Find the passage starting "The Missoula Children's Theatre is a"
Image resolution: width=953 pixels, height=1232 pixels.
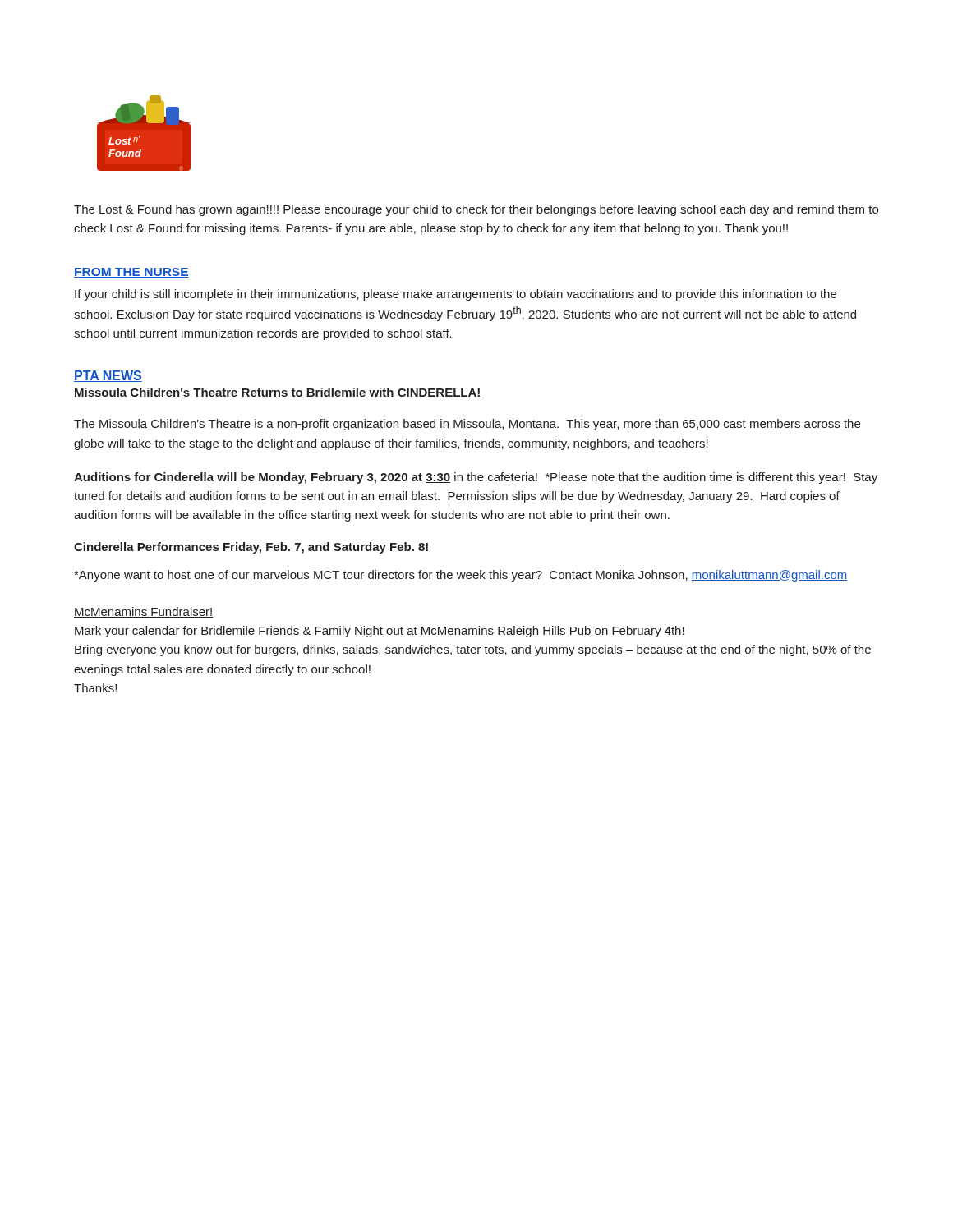tap(467, 433)
